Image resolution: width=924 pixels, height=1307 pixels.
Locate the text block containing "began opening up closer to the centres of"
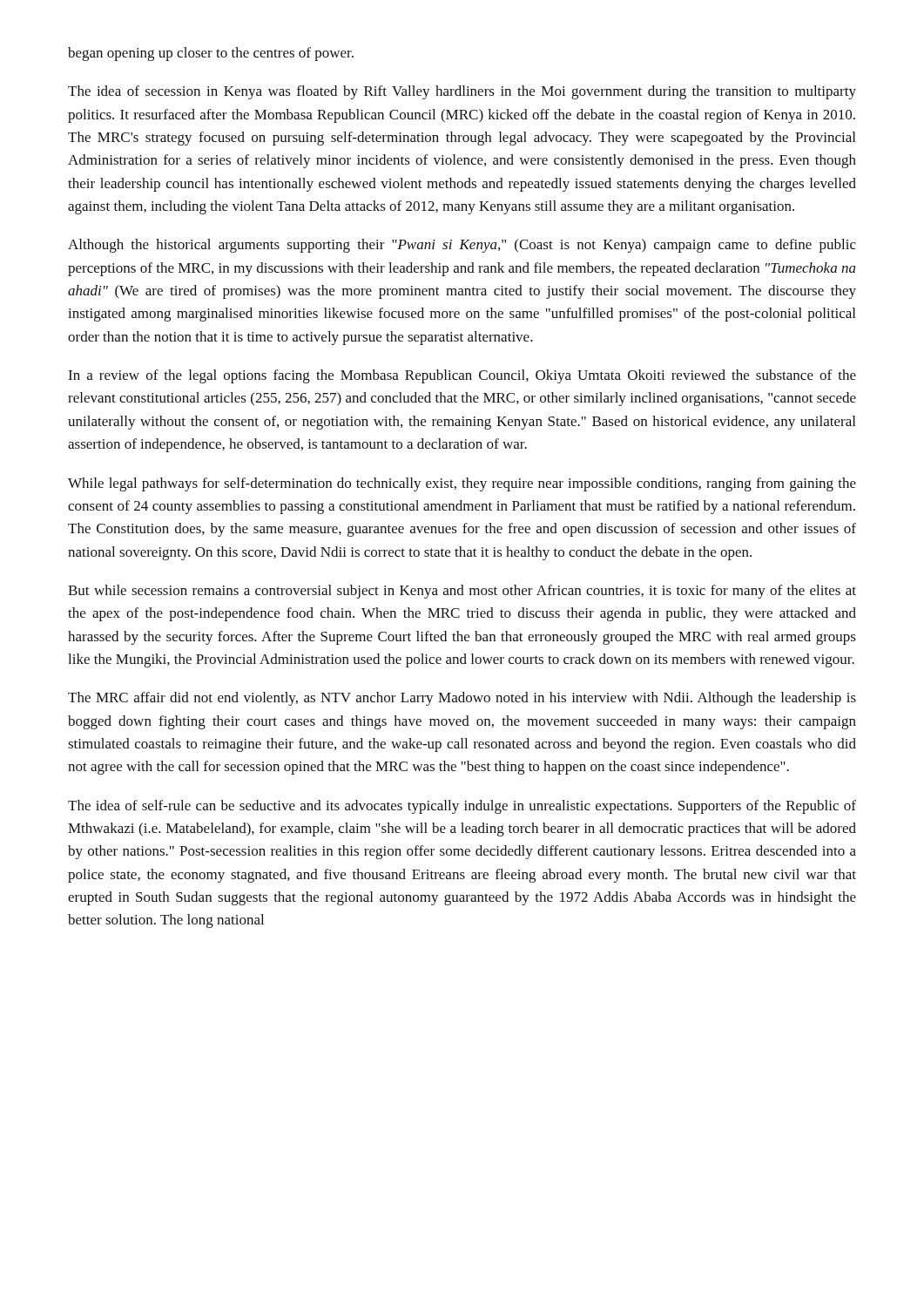[211, 53]
